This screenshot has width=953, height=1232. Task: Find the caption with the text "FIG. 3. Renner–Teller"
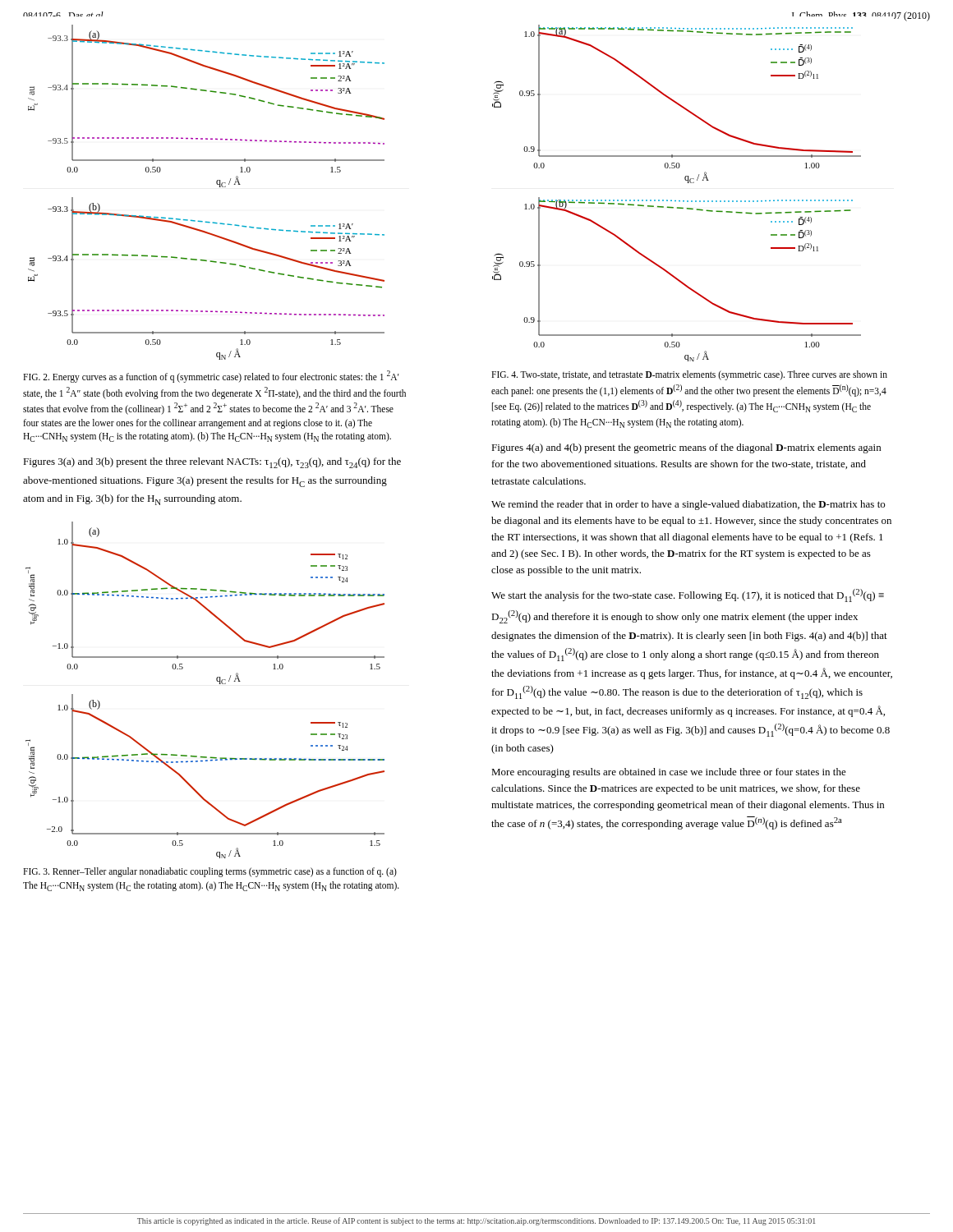coord(211,880)
